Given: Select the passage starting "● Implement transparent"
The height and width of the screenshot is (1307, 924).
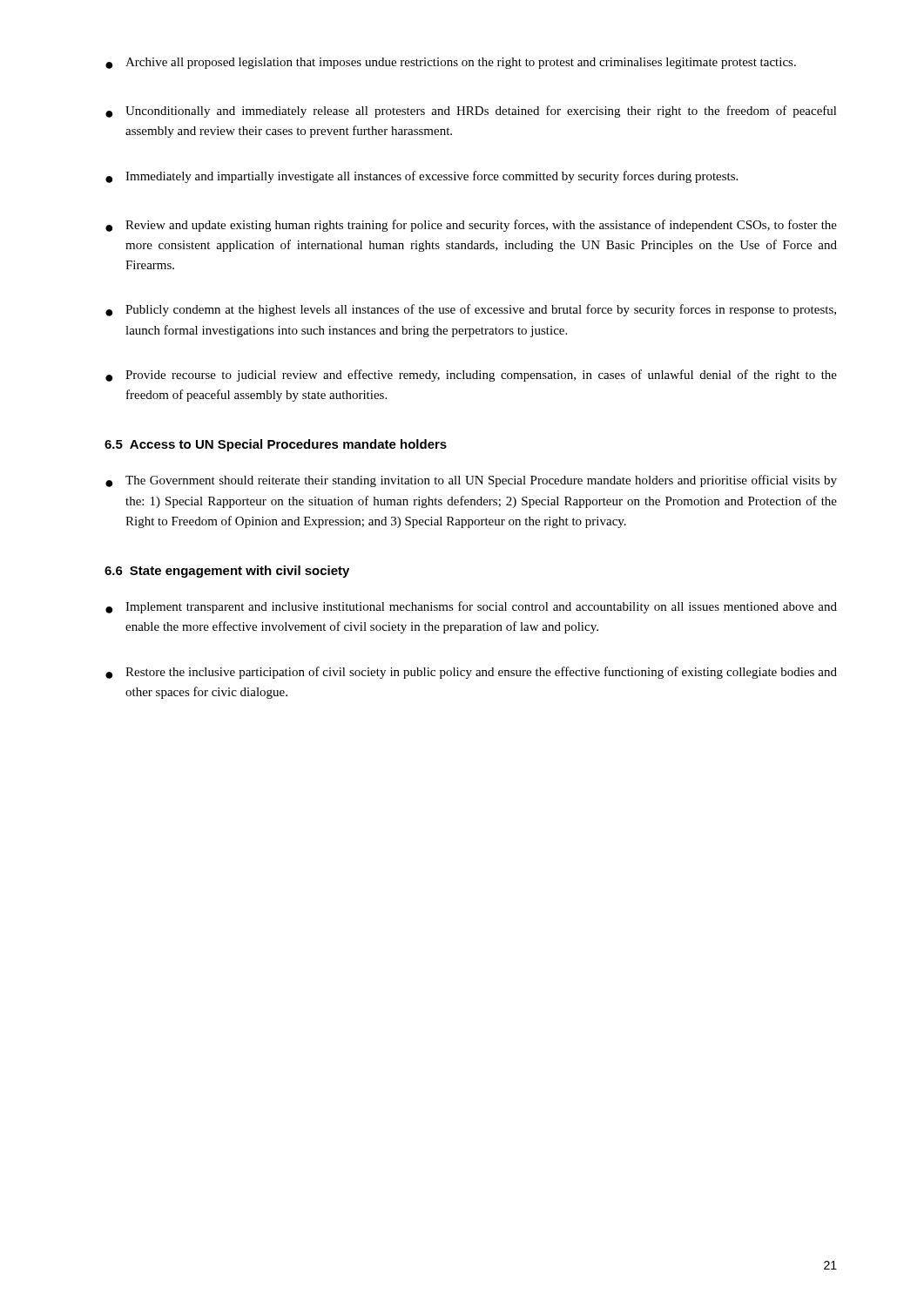Looking at the screenshot, I should pyautogui.click(x=471, y=617).
